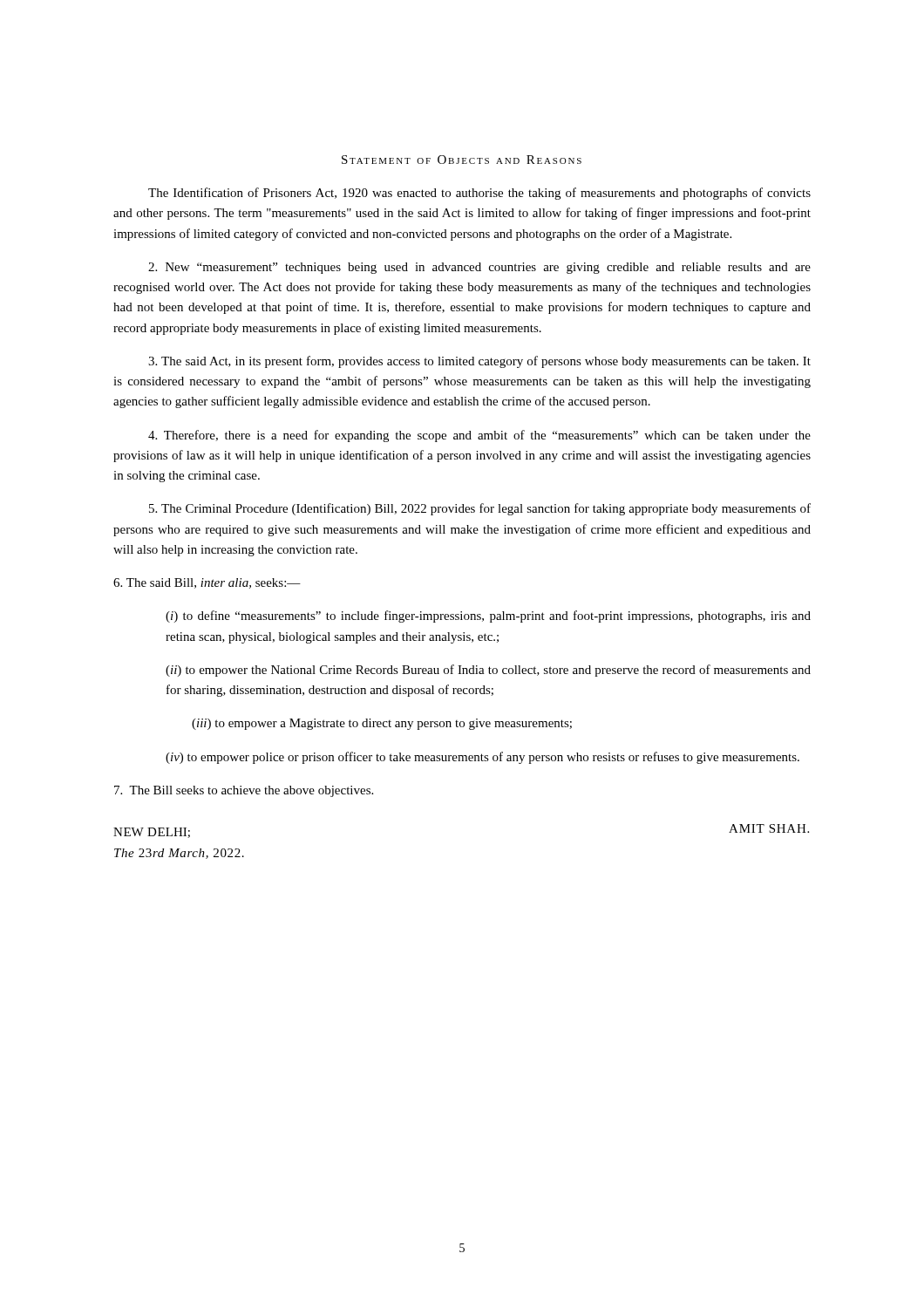924x1308 pixels.
Task: Point to the block beginning "The Identification of Prisoners"
Action: tap(462, 214)
